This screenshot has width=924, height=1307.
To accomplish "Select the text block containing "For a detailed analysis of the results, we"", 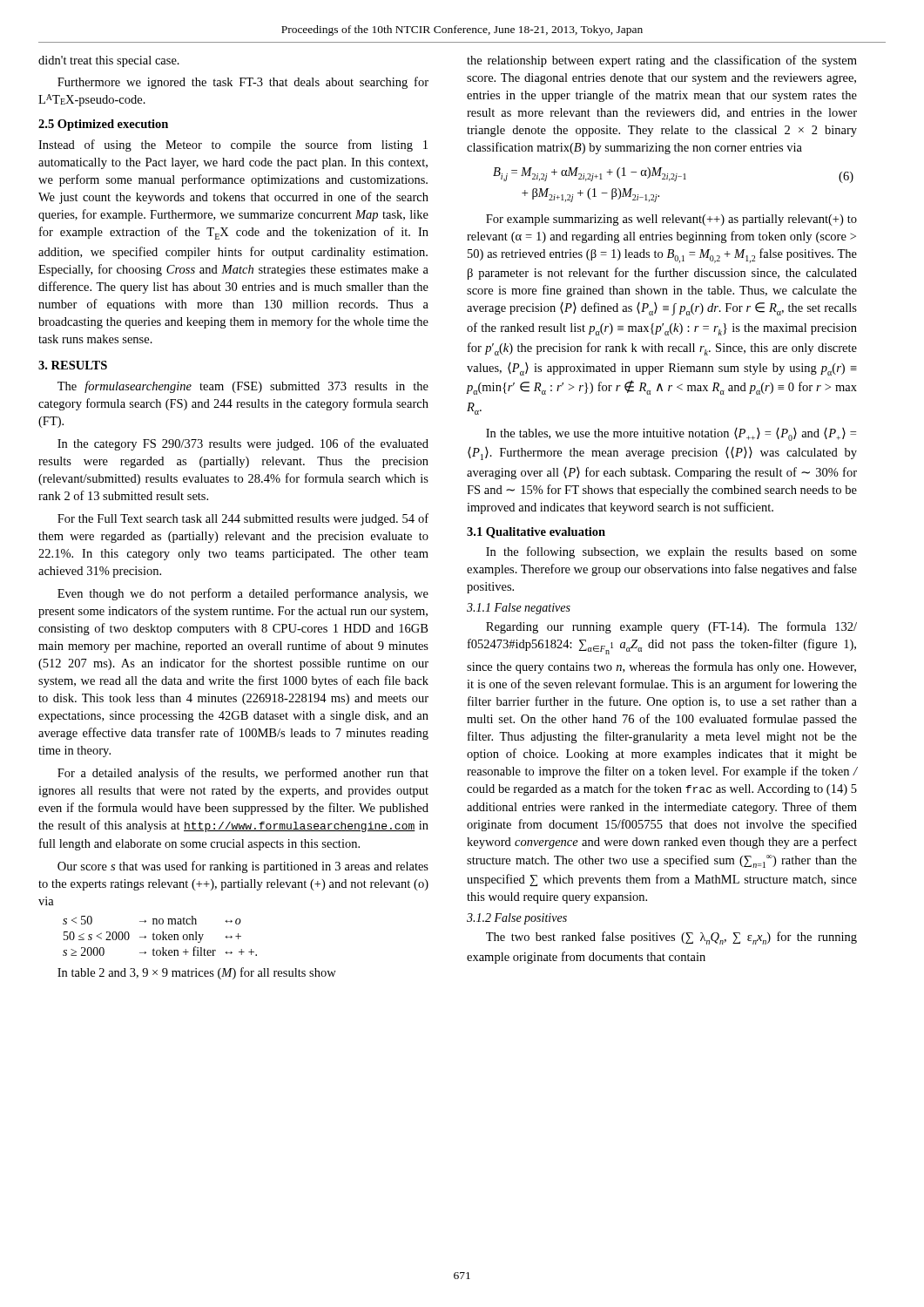I will coord(233,808).
